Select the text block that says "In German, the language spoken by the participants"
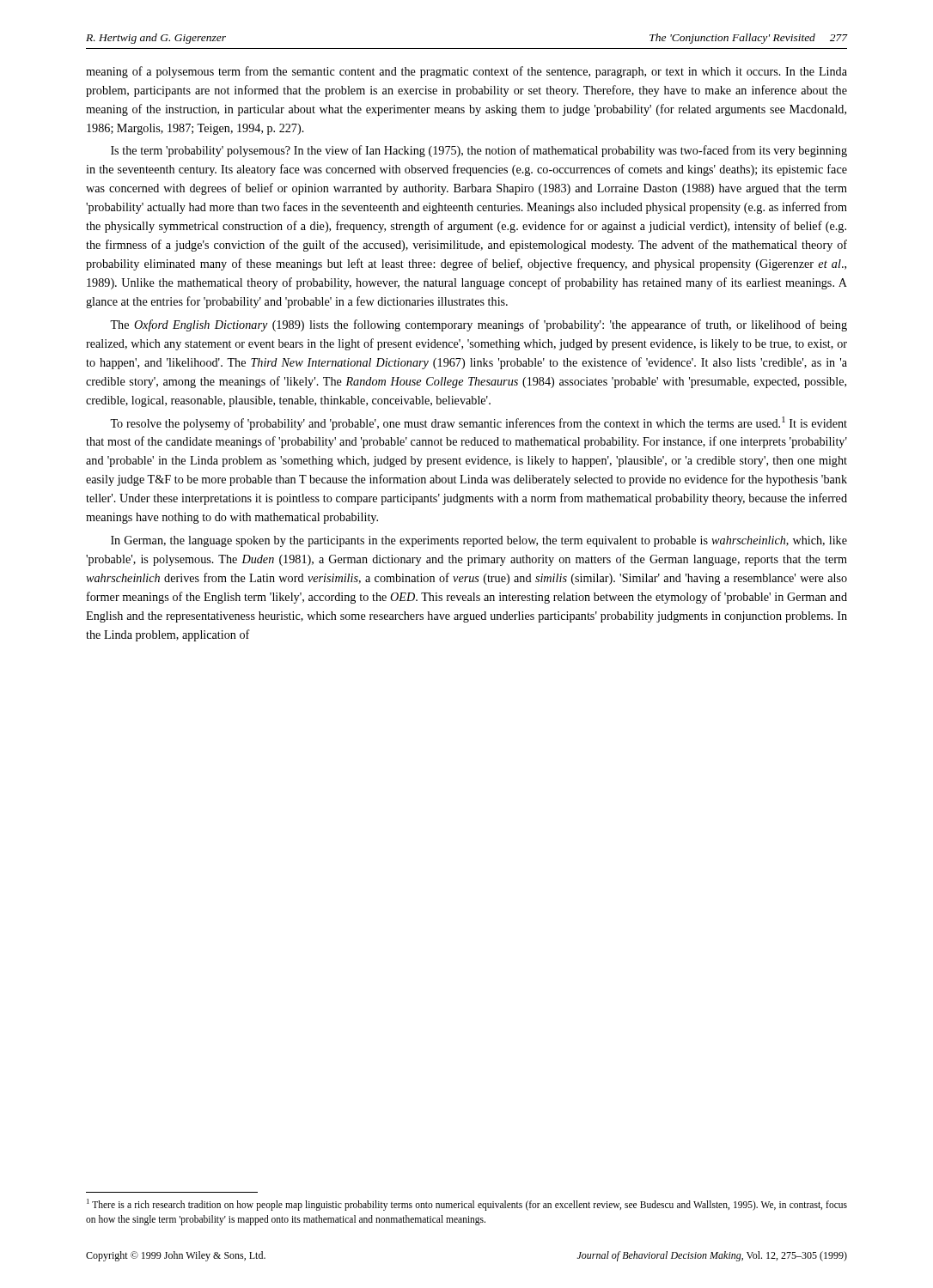 pyautogui.click(x=466, y=587)
